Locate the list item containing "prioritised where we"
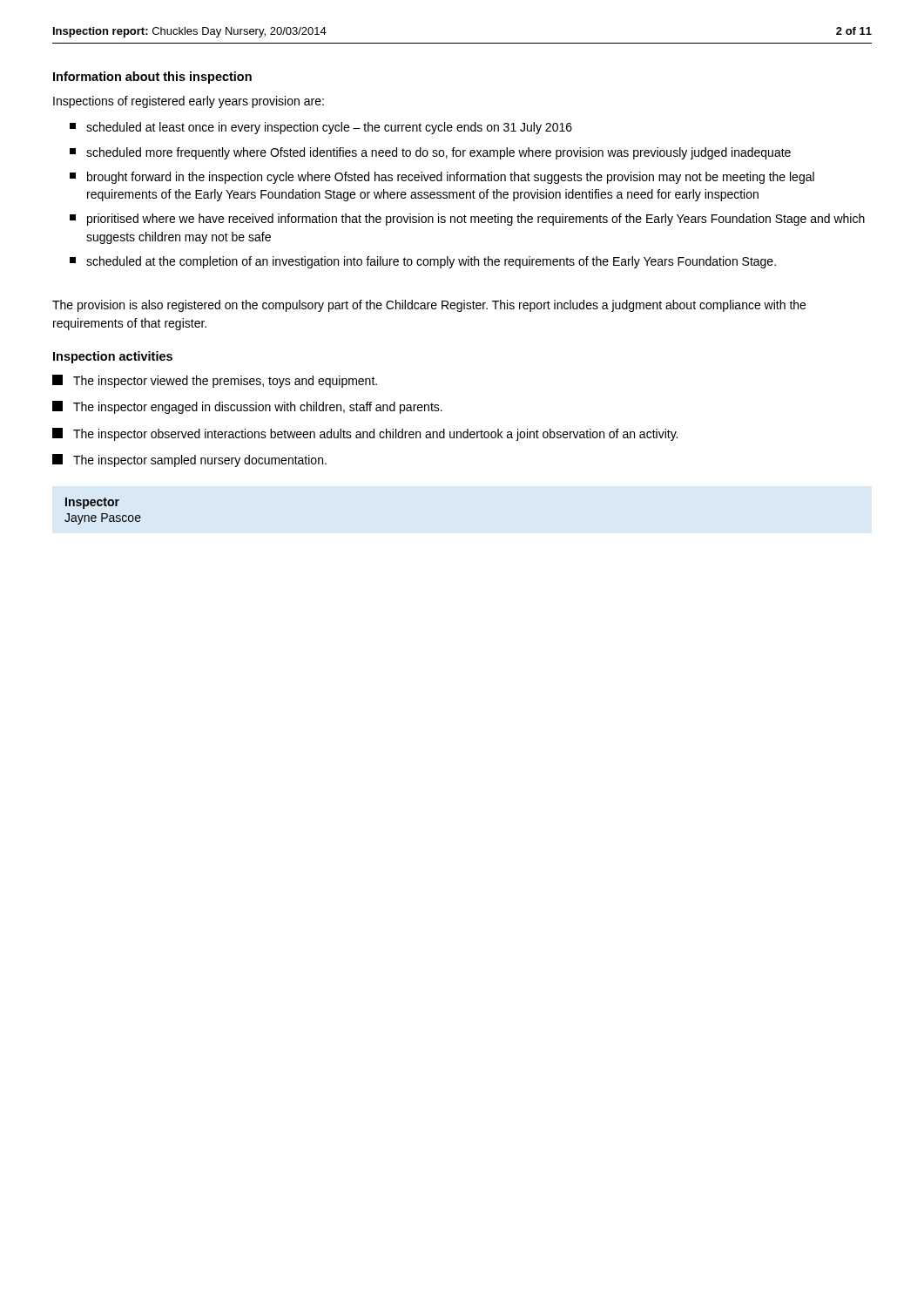Viewport: 924px width, 1307px height. coord(471,228)
